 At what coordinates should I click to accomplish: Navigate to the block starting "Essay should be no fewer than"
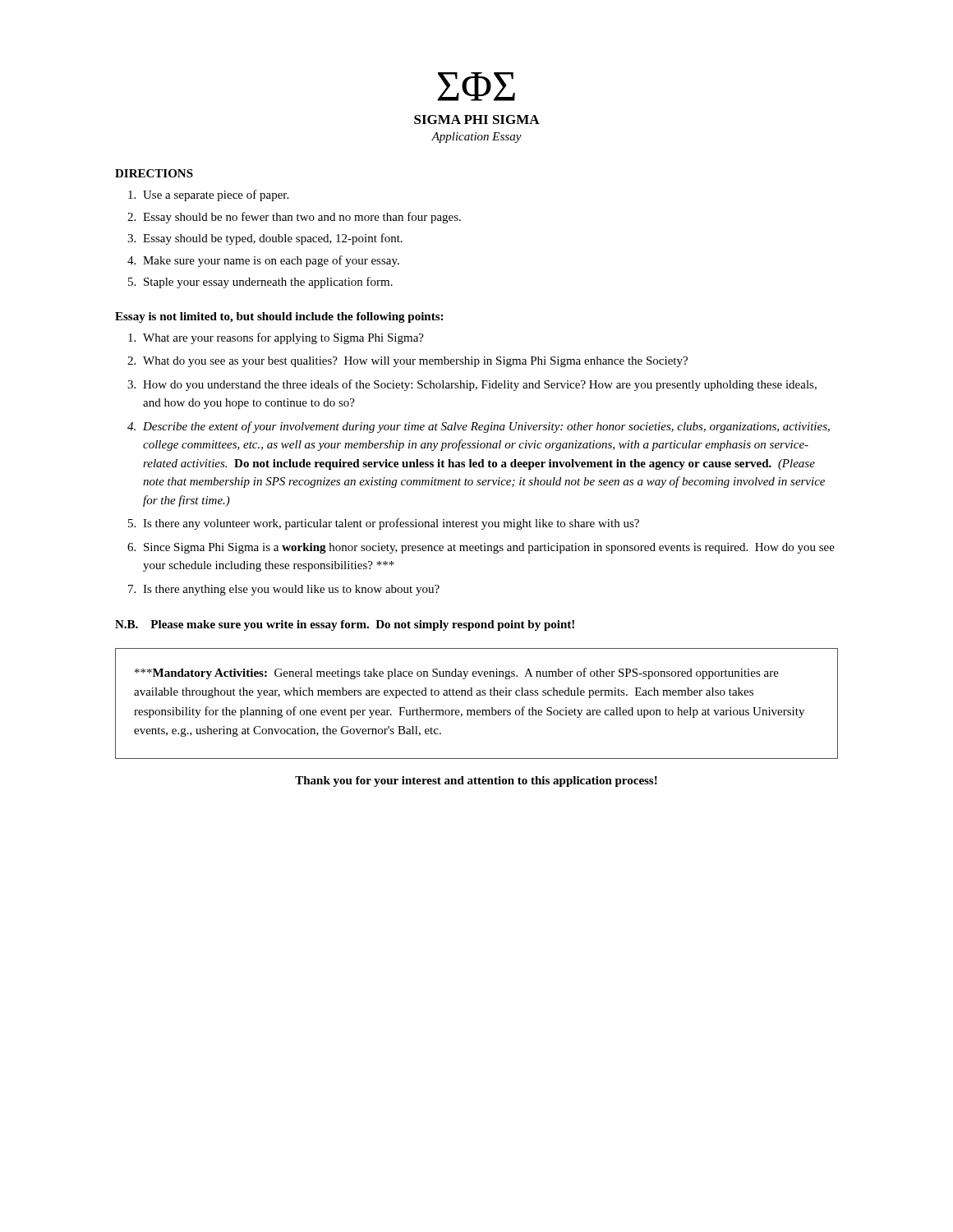tap(302, 218)
